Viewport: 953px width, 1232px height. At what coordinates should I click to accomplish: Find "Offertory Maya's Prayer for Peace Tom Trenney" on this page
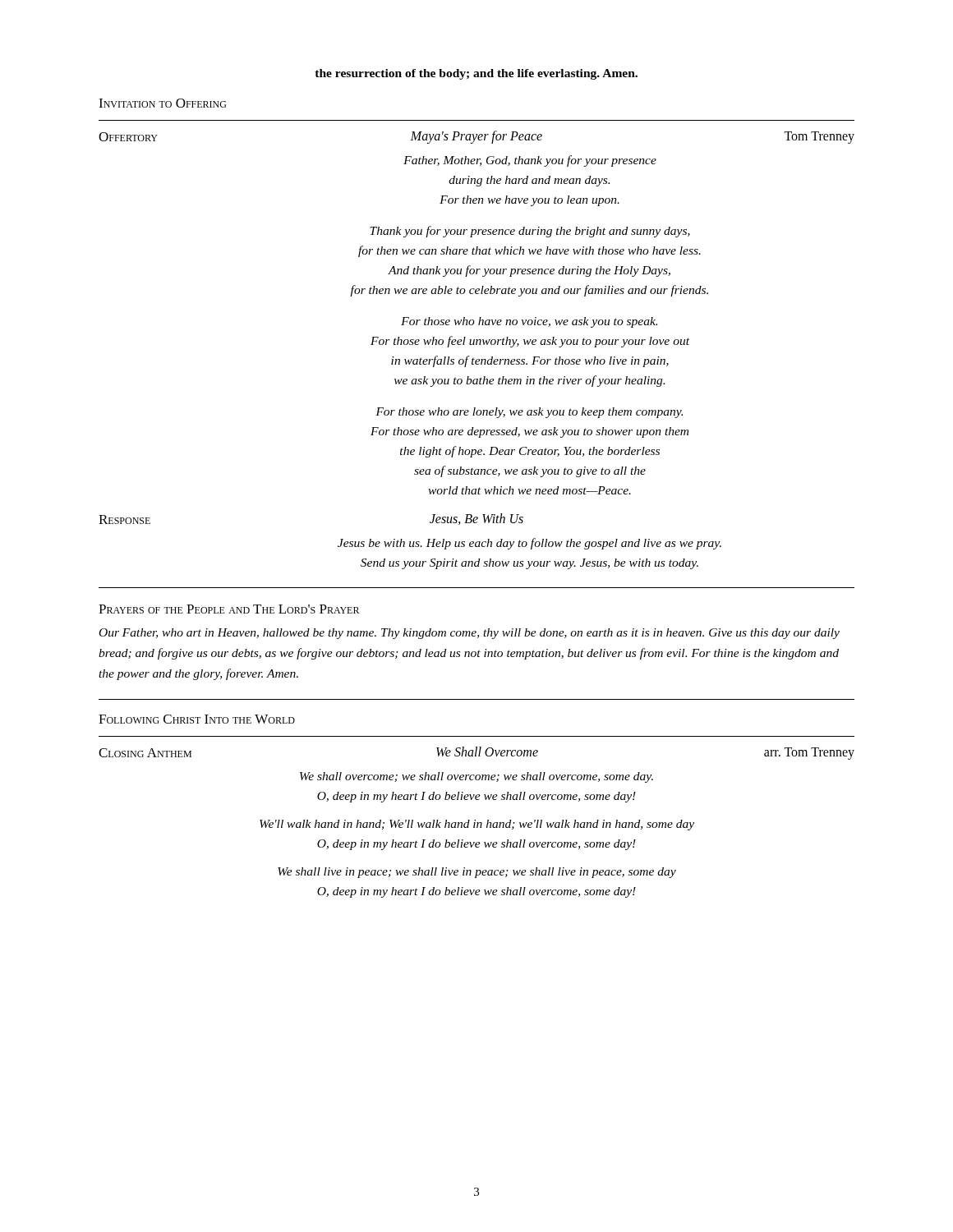point(476,137)
